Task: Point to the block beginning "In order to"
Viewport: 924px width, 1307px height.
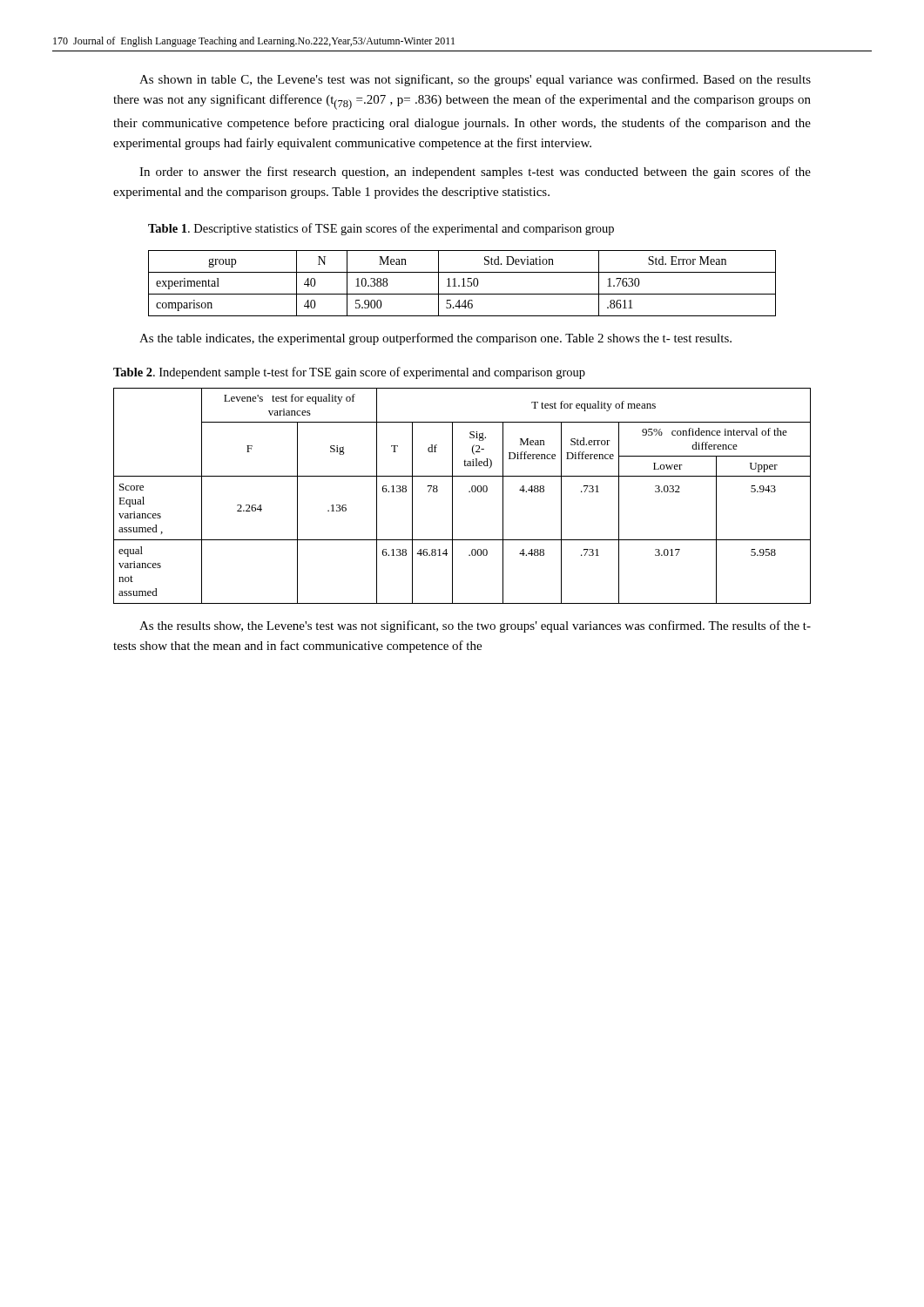Action: pos(462,182)
